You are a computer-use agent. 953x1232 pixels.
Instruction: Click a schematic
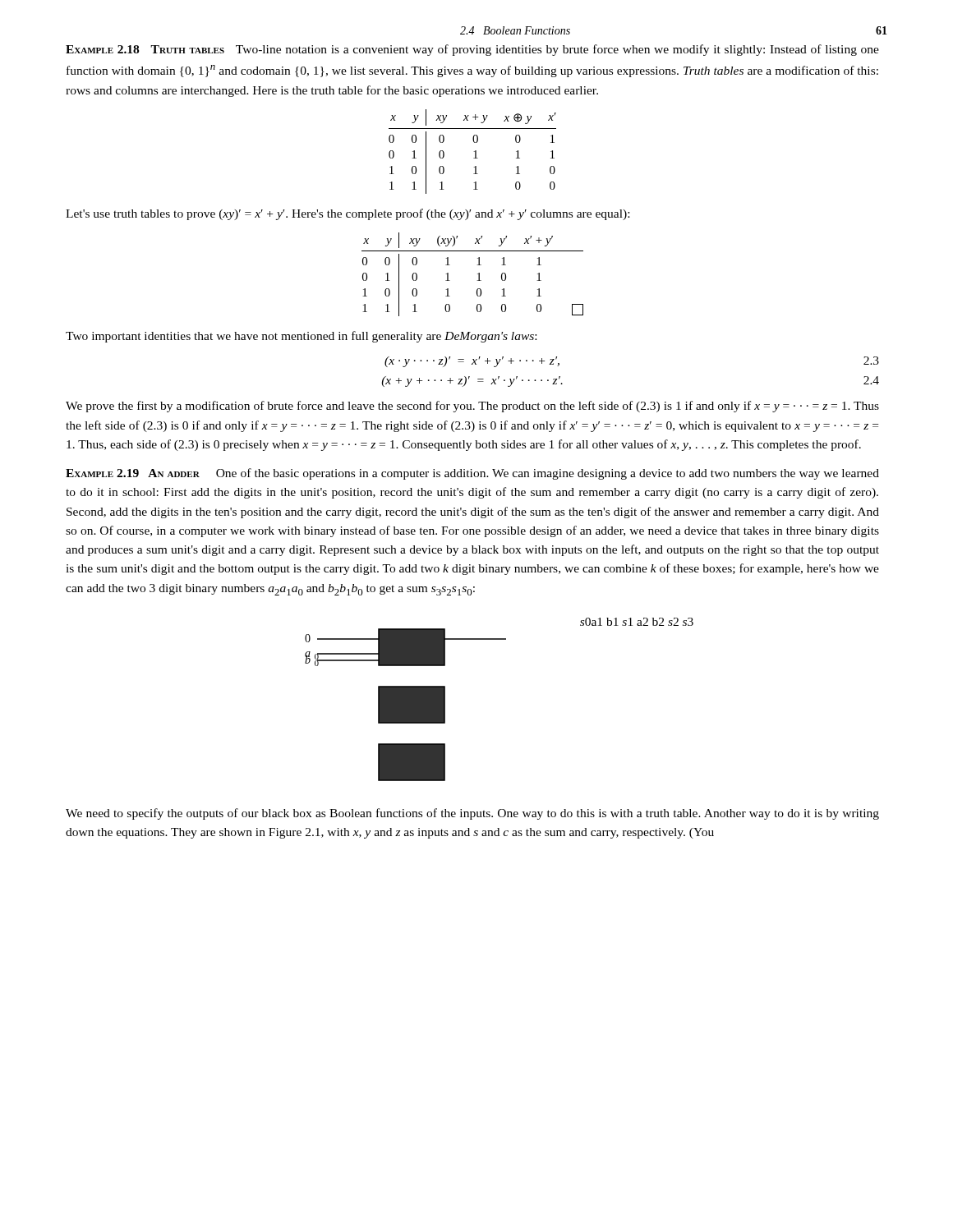(472, 705)
